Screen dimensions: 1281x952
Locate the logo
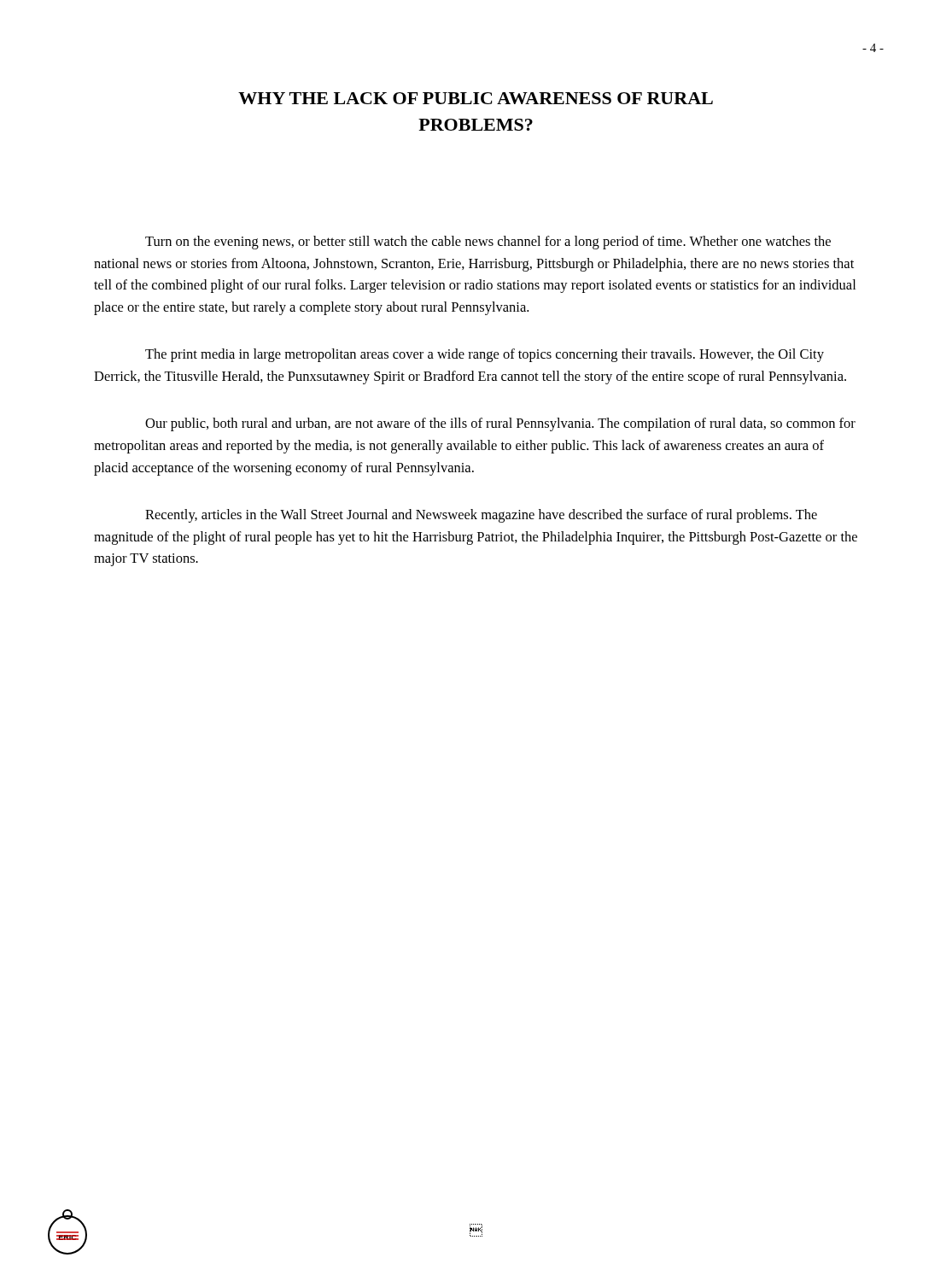[x=67, y=1231]
